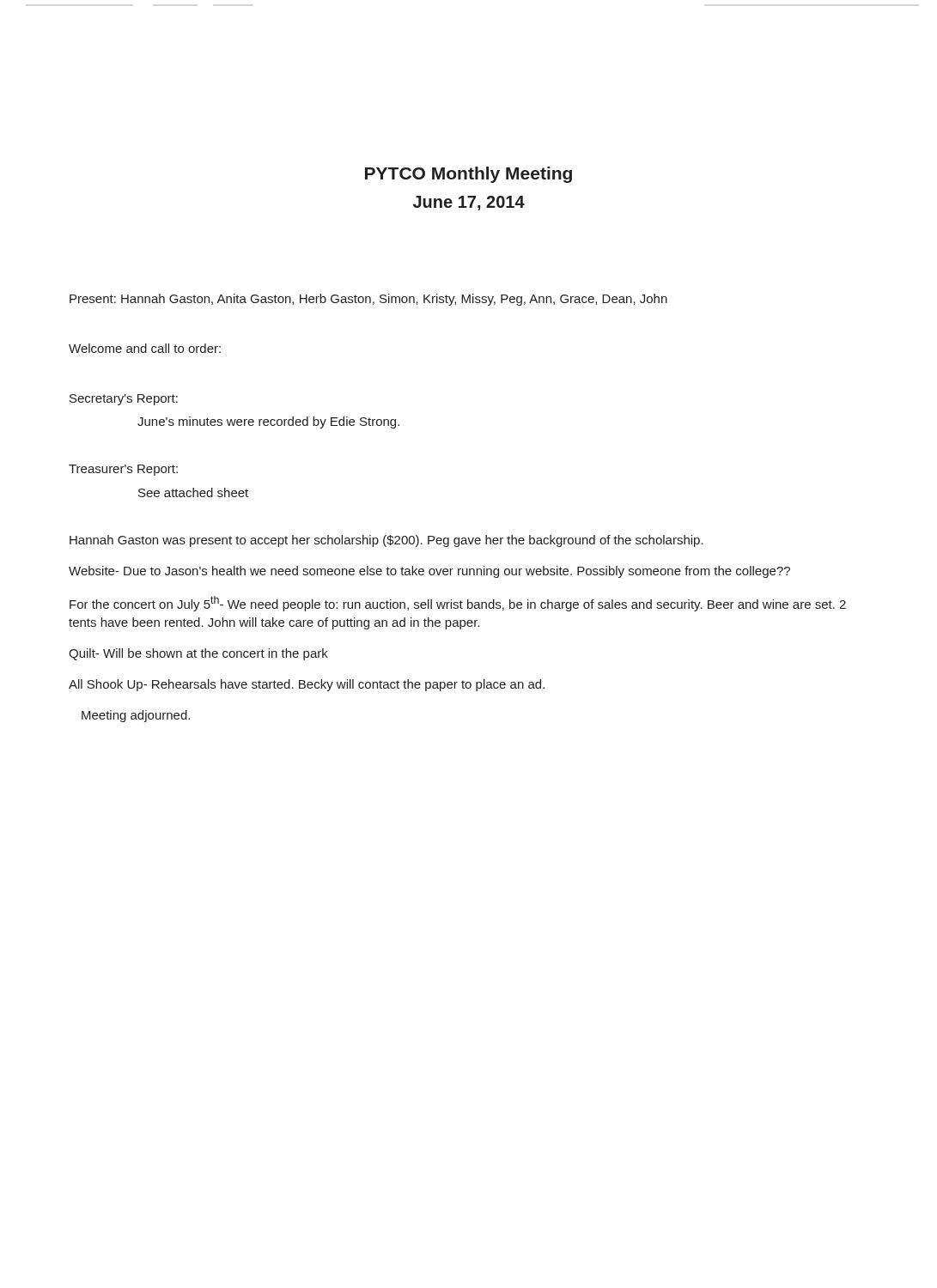937x1288 pixels.
Task: Locate the block of text that opens with "Present: Hannah Gaston, Anita Gaston, Herb"
Action: pos(368,298)
